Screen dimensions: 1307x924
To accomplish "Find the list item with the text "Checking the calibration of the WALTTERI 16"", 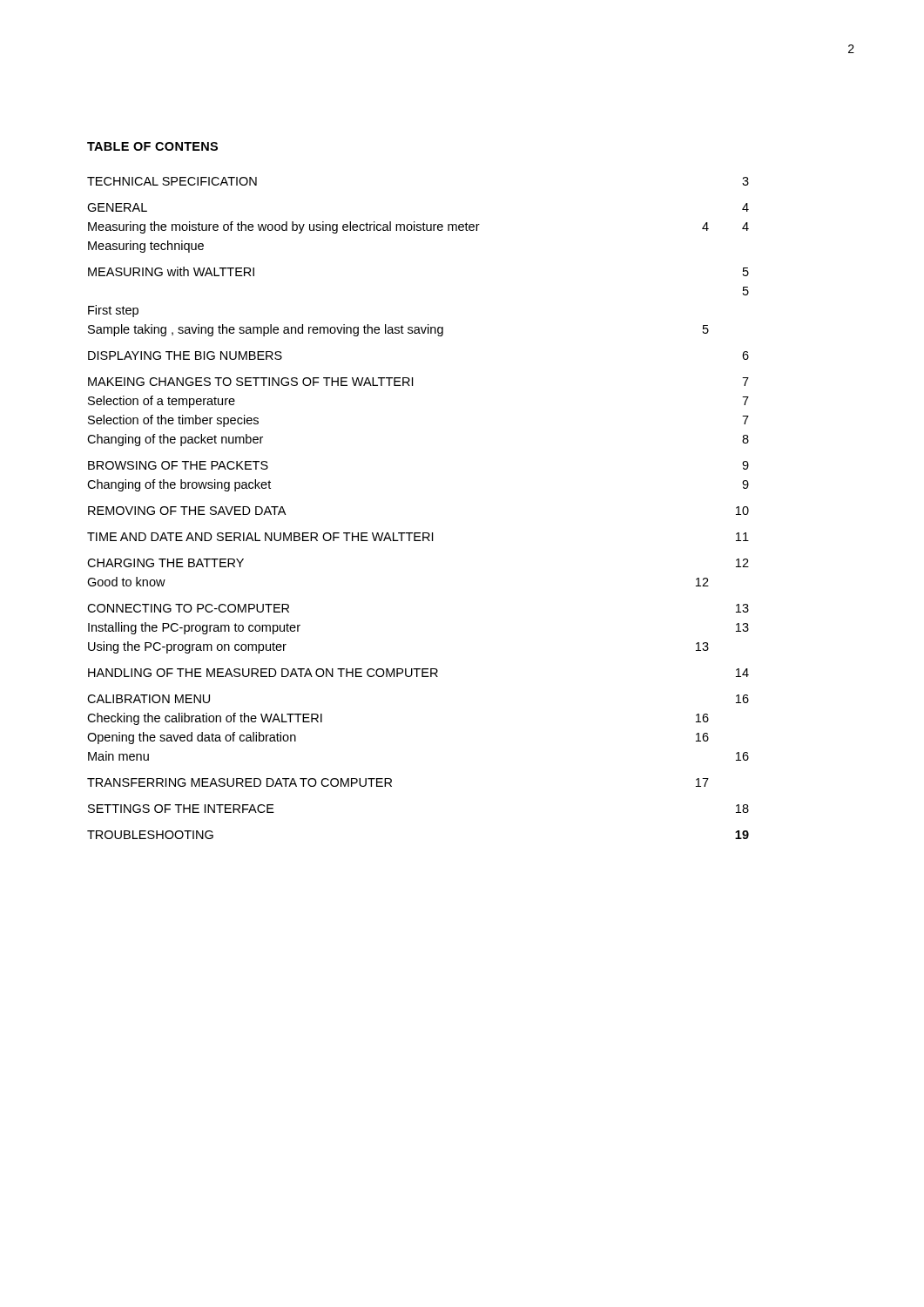I will tap(200, 718).
